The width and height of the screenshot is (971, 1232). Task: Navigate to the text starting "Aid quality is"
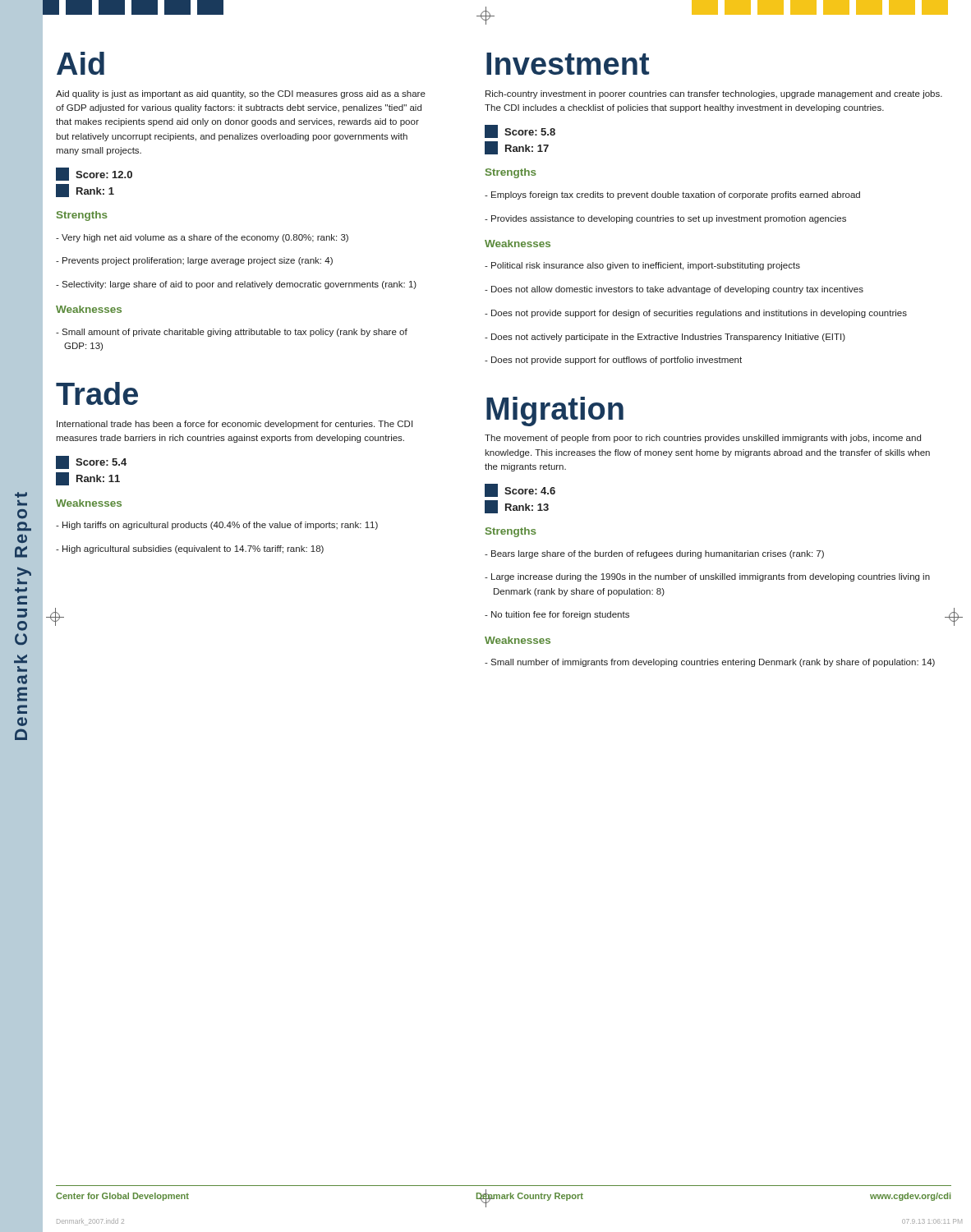coord(243,122)
